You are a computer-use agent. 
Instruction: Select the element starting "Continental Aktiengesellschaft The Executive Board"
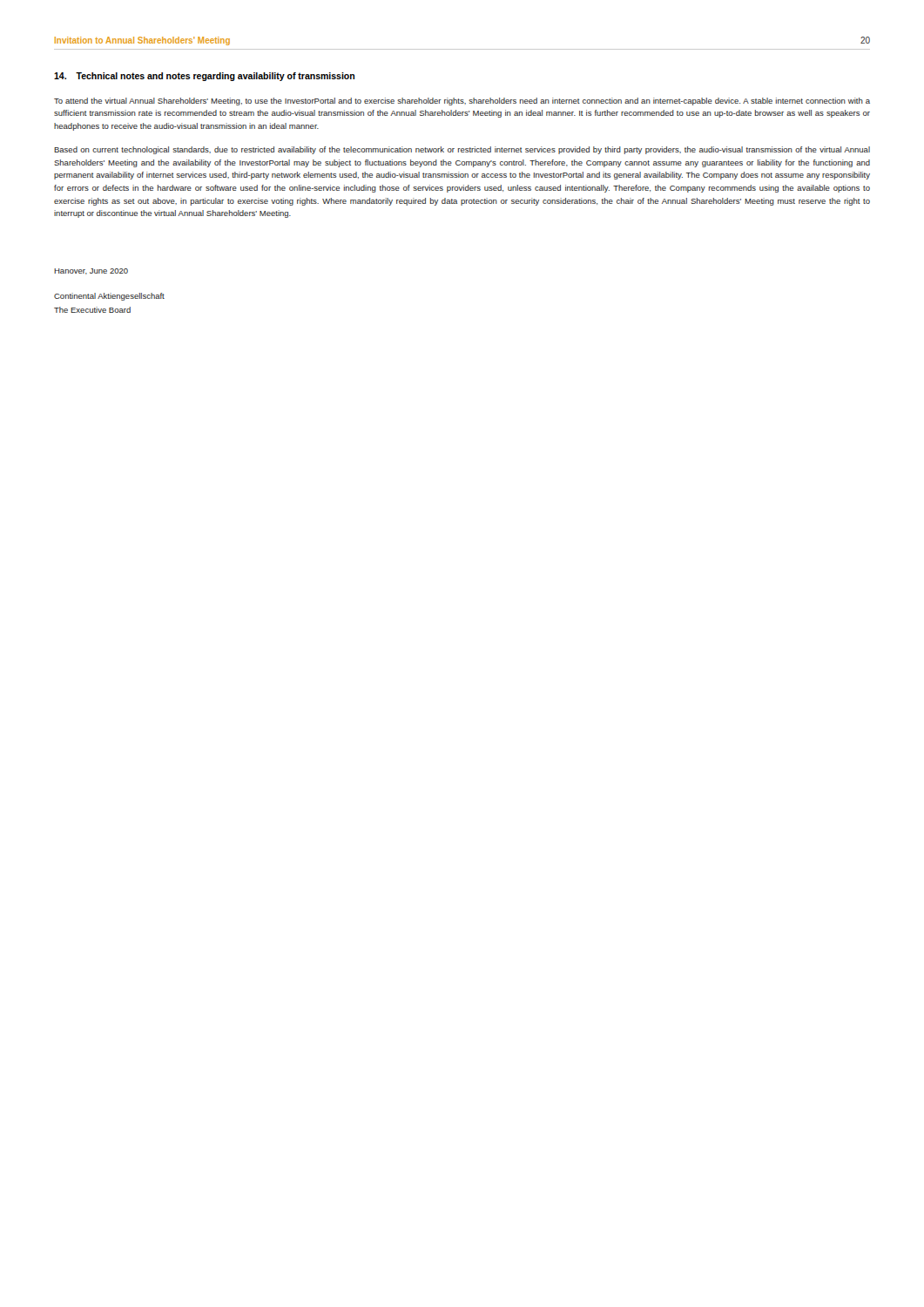coord(109,303)
